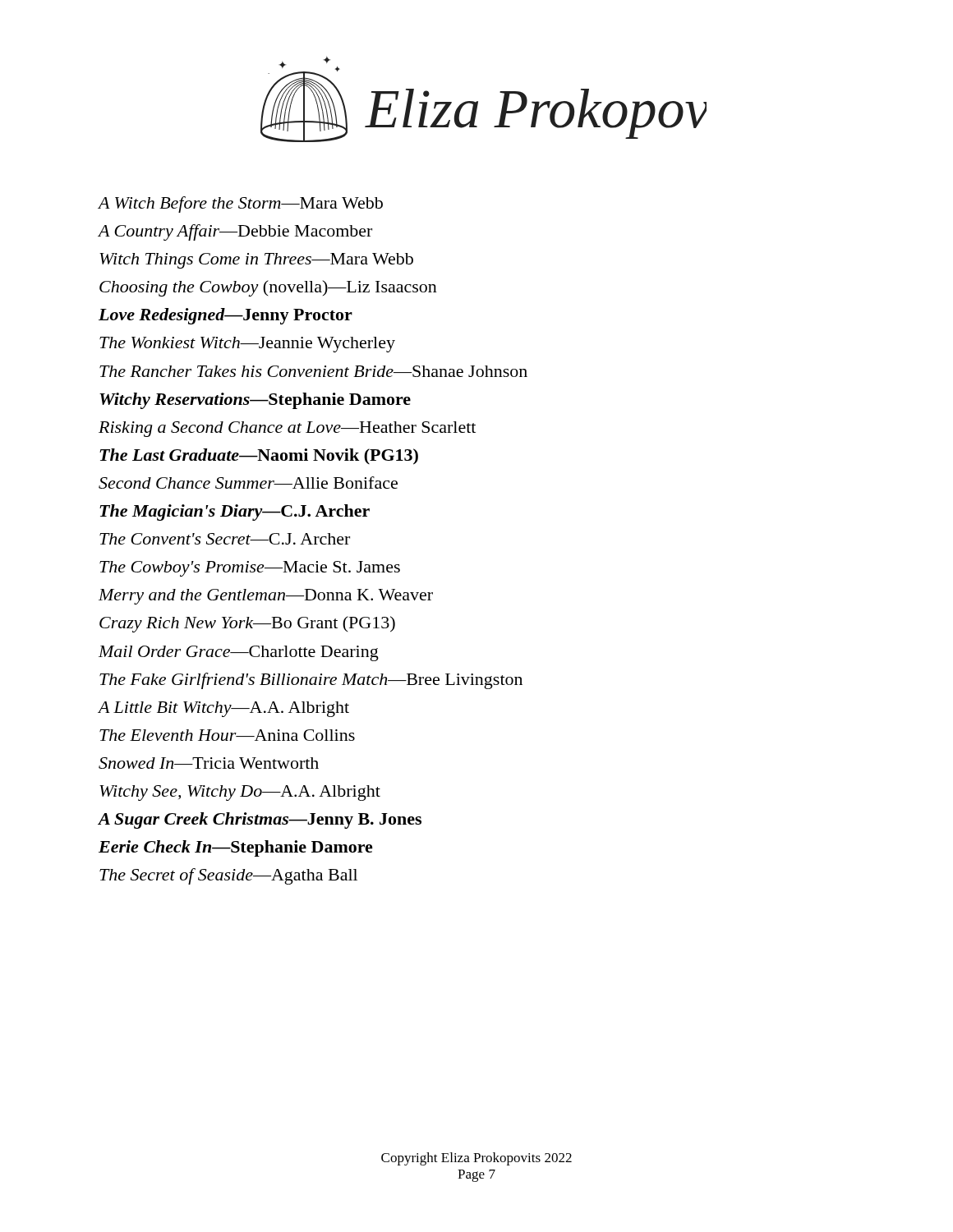The height and width of the screenshot is (1232, 953).
Task: Select the element starting "A Sugar Creek"
Action: click(x=260, y=818)
